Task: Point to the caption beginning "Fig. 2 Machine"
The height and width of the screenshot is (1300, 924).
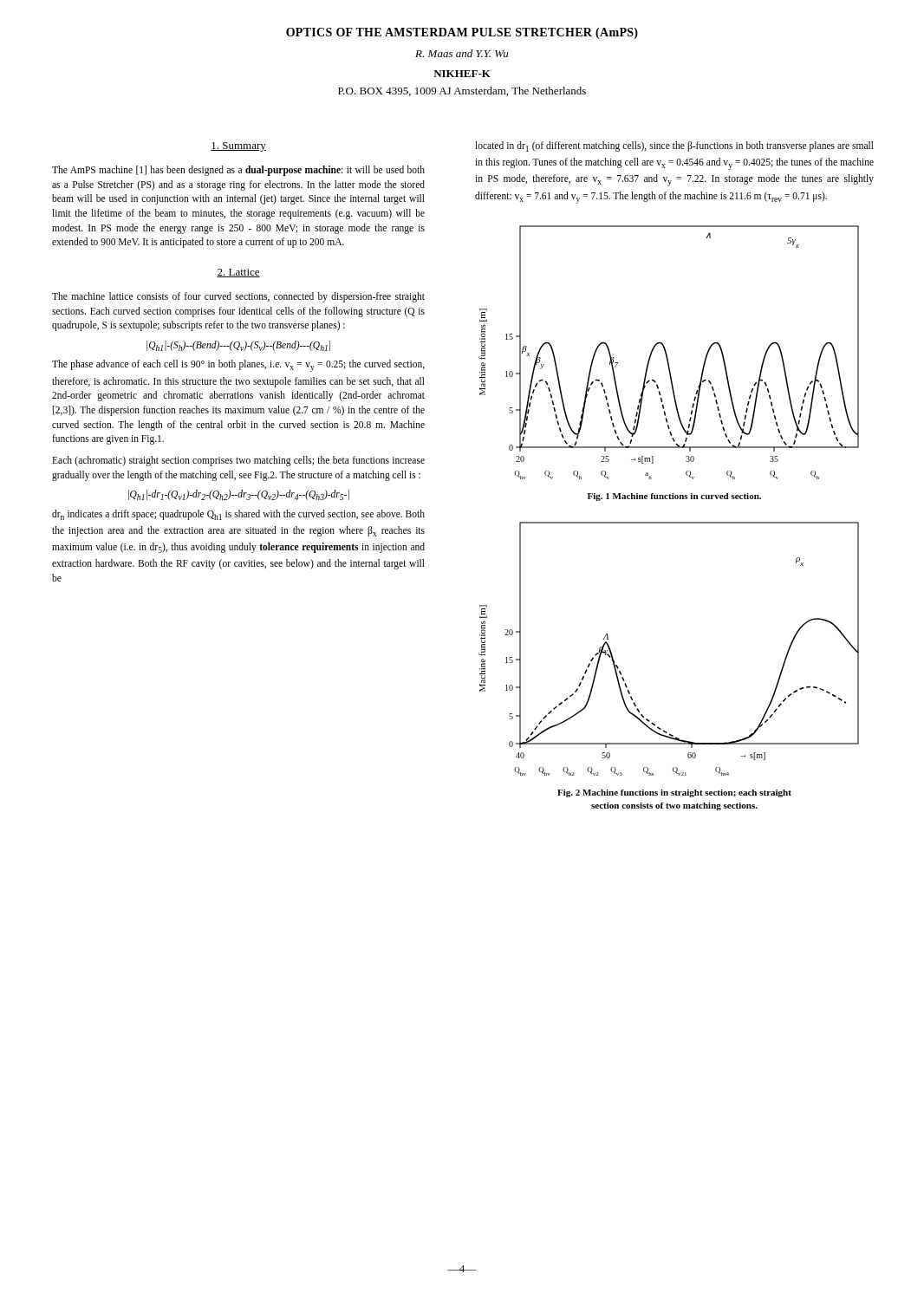Action: (x=674, y=799)
